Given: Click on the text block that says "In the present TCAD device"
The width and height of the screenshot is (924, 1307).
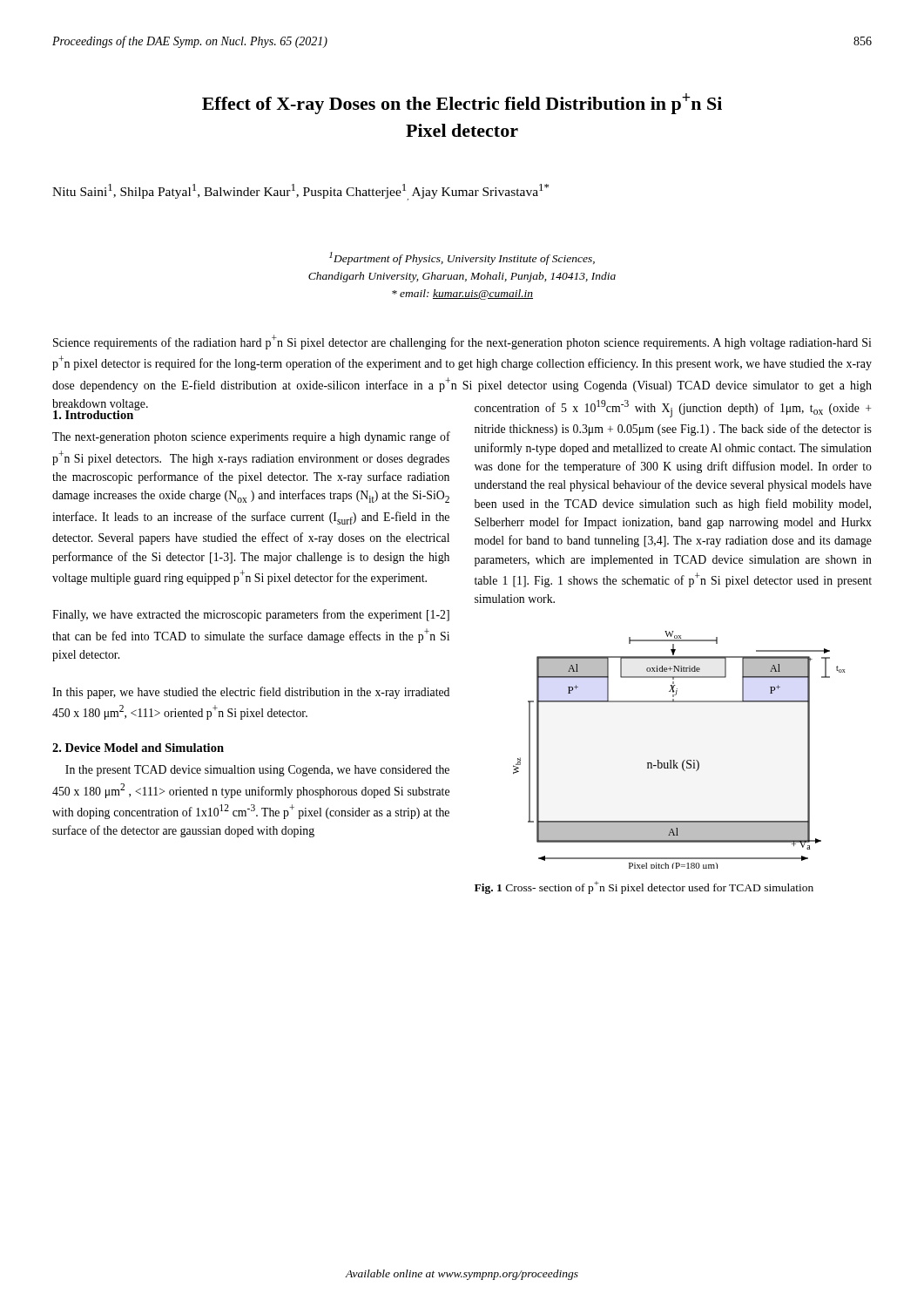Looking at the screenshot, I should click(251, 800).
